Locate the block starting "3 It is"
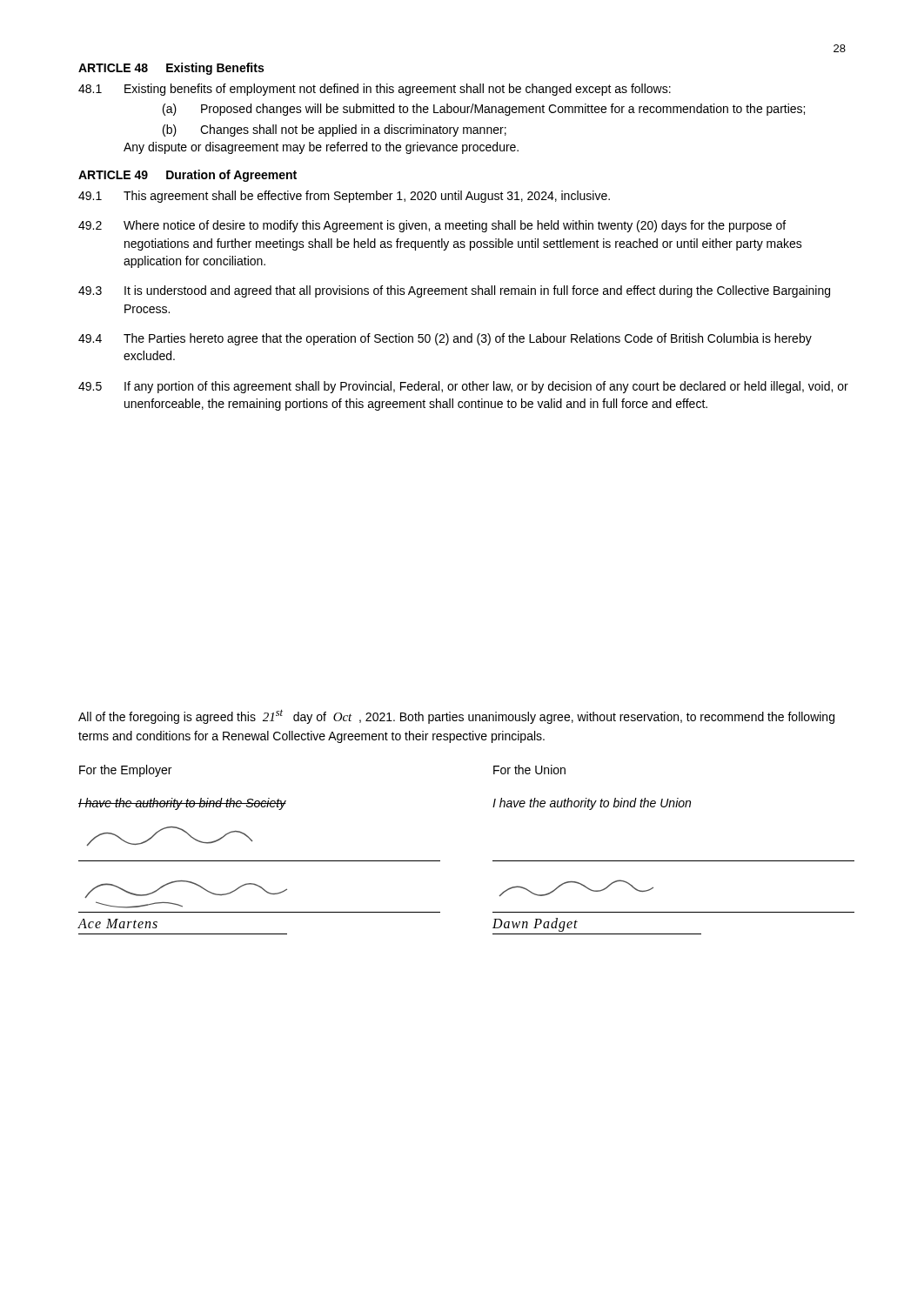Image resolution: width=924 pixels, height=1305 pixels. click(466, 300)
